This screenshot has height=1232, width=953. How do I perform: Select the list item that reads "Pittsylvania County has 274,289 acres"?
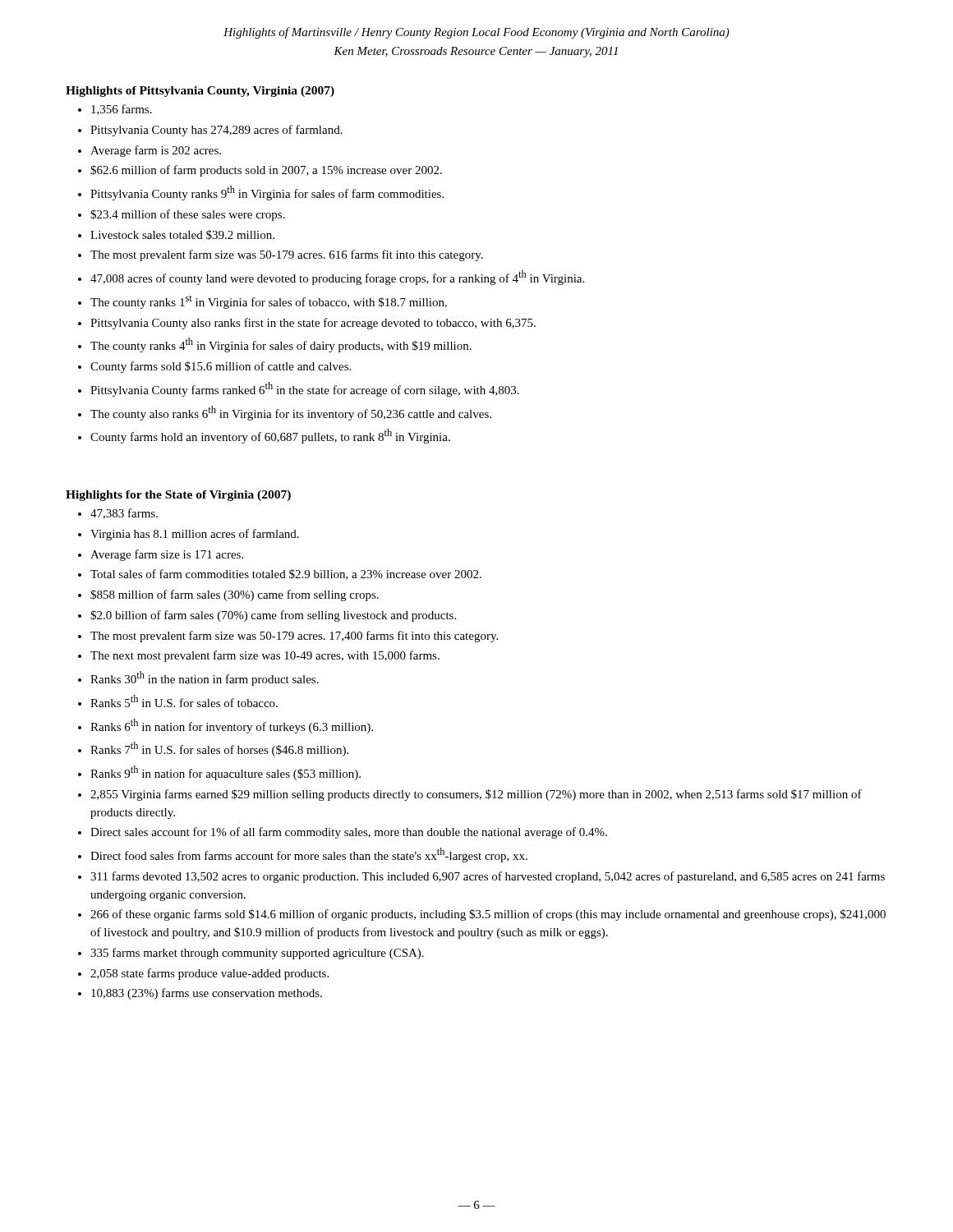pyautogui.click(x=217, y=130)
